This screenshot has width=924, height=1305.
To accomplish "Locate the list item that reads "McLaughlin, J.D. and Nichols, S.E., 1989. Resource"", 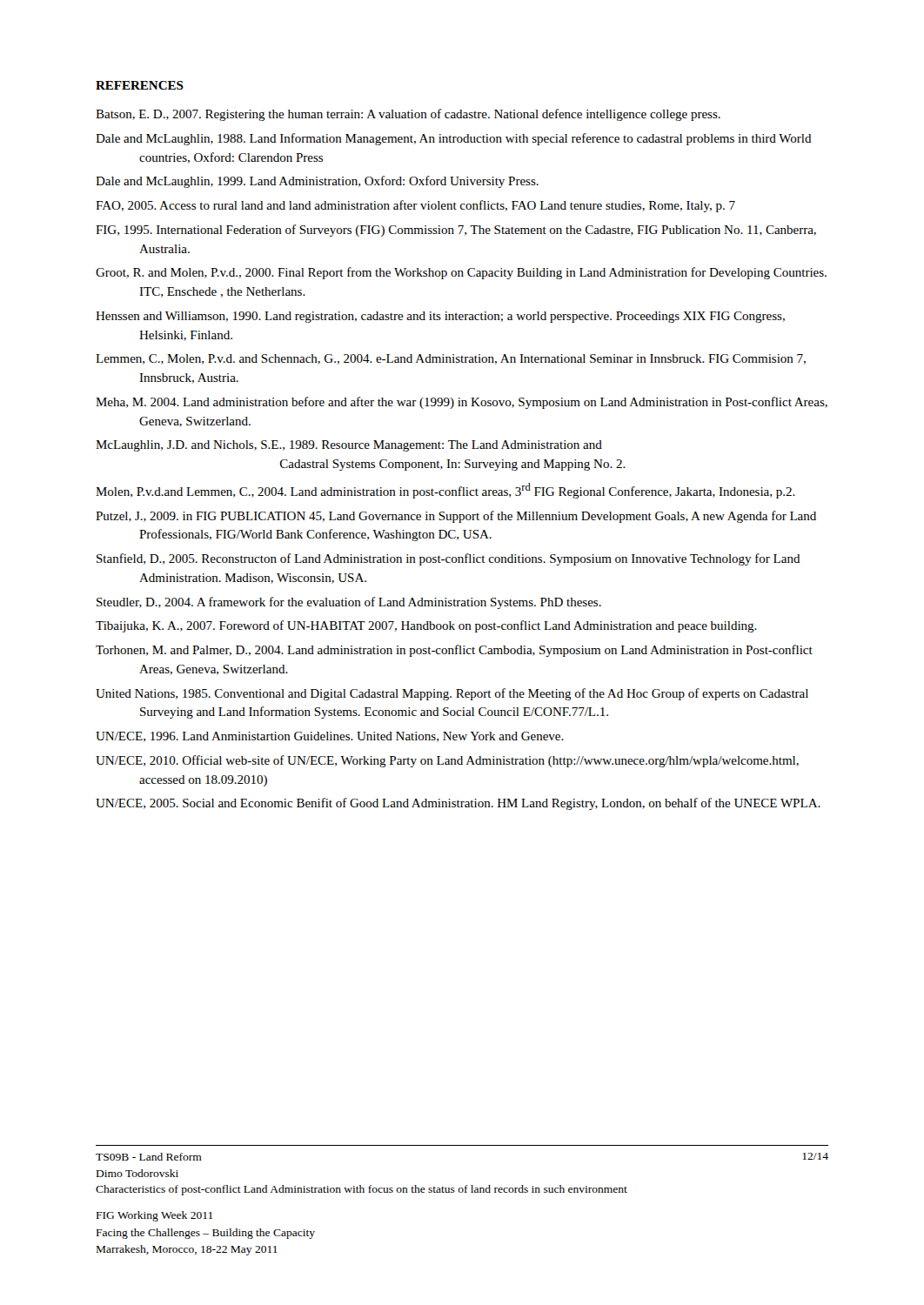I will [361, 454].
